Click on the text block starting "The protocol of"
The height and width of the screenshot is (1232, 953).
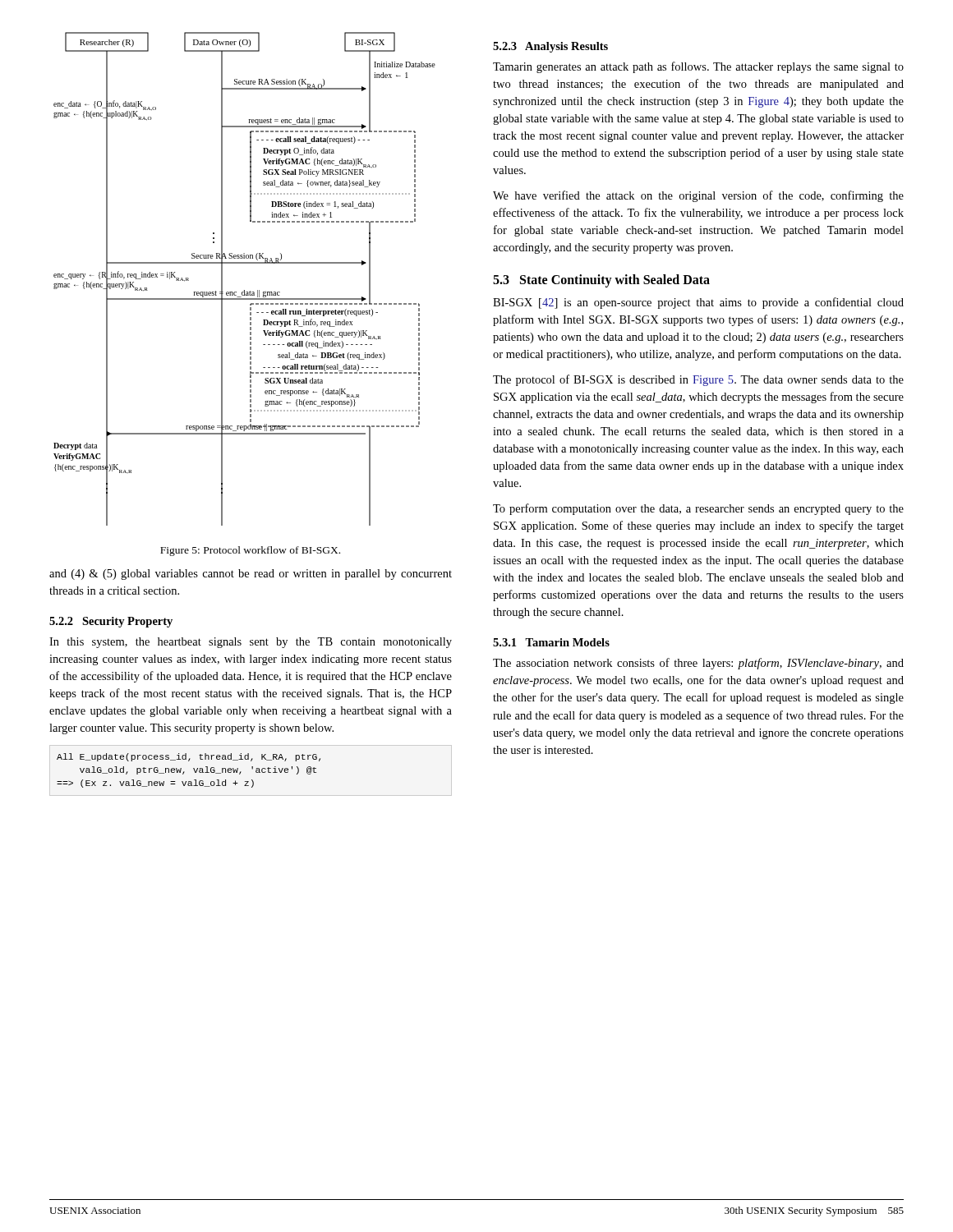[698, 431]
